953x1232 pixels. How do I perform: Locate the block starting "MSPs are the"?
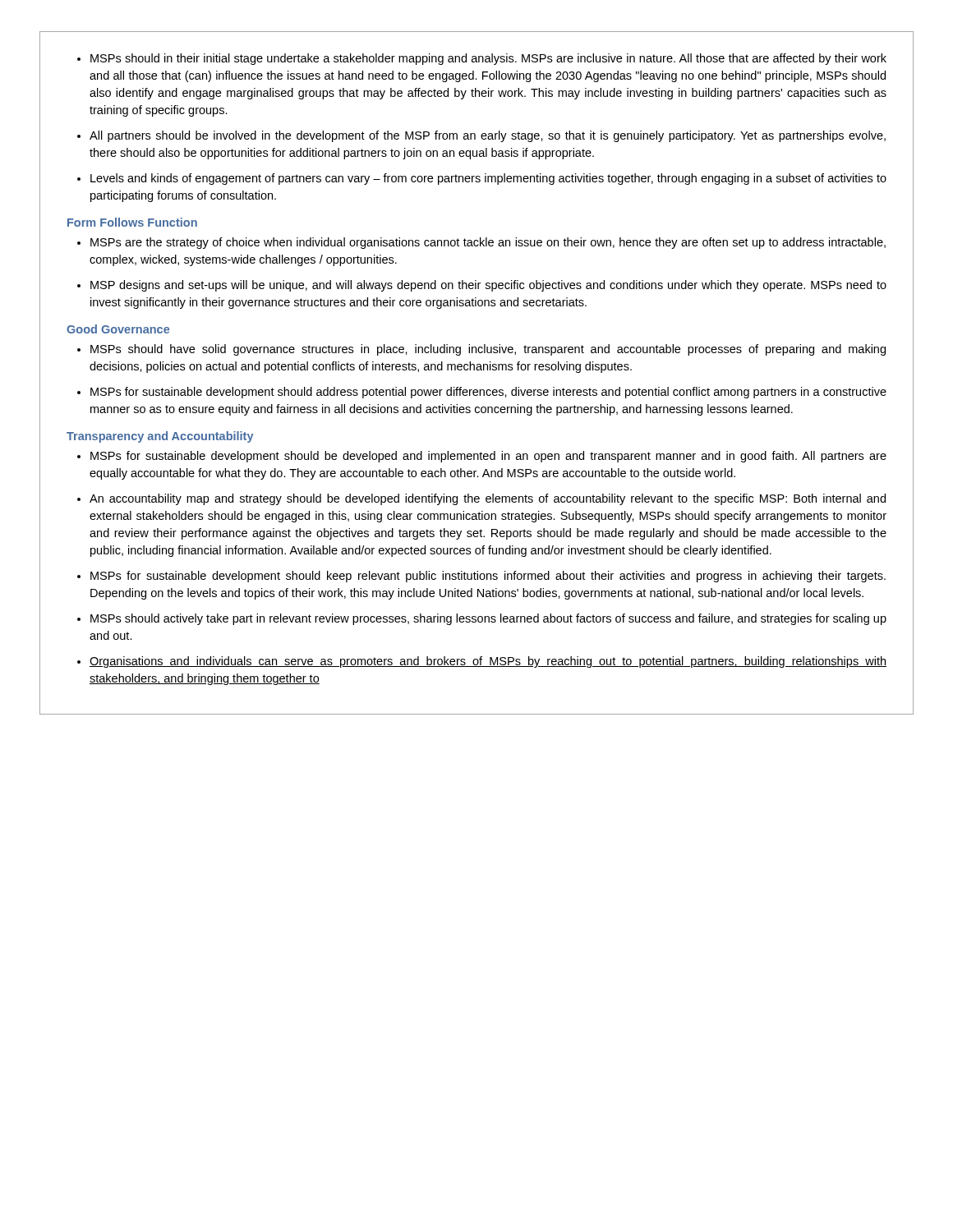coord(488,251)
